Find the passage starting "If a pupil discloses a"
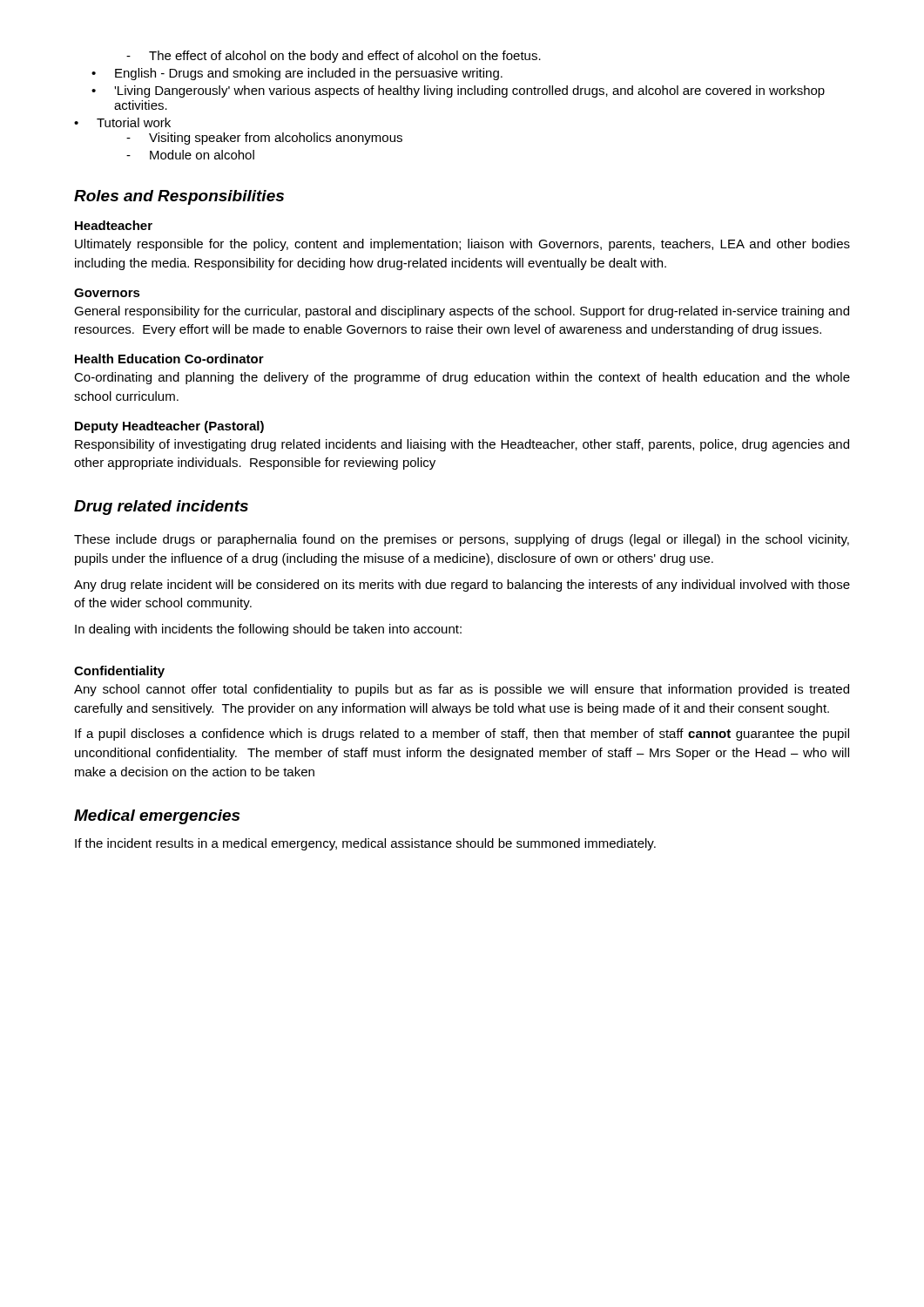Screen dimensions: 1307x924 tap(462, 752)
